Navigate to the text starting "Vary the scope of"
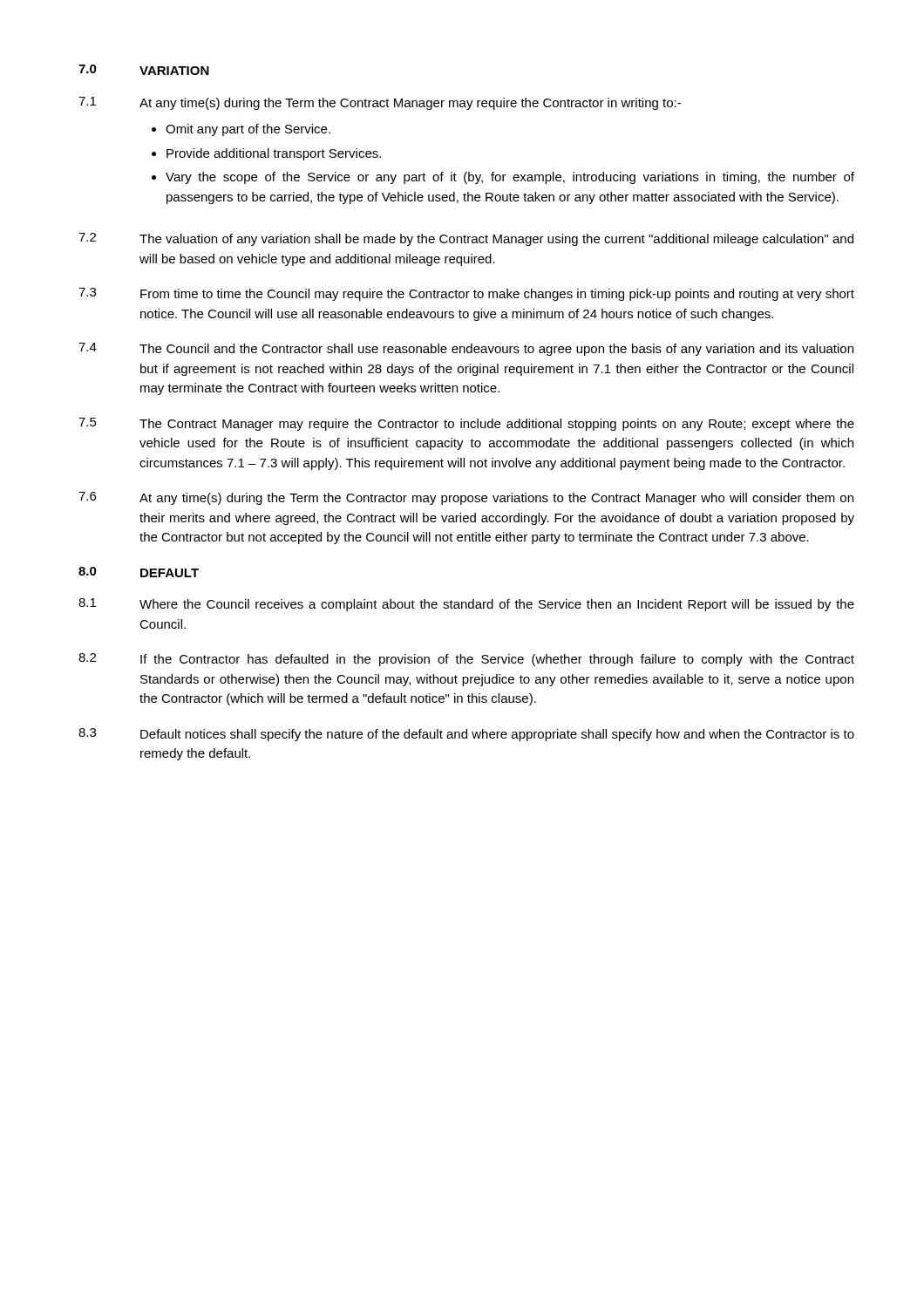924x1308 pixels. pos(510,187)
